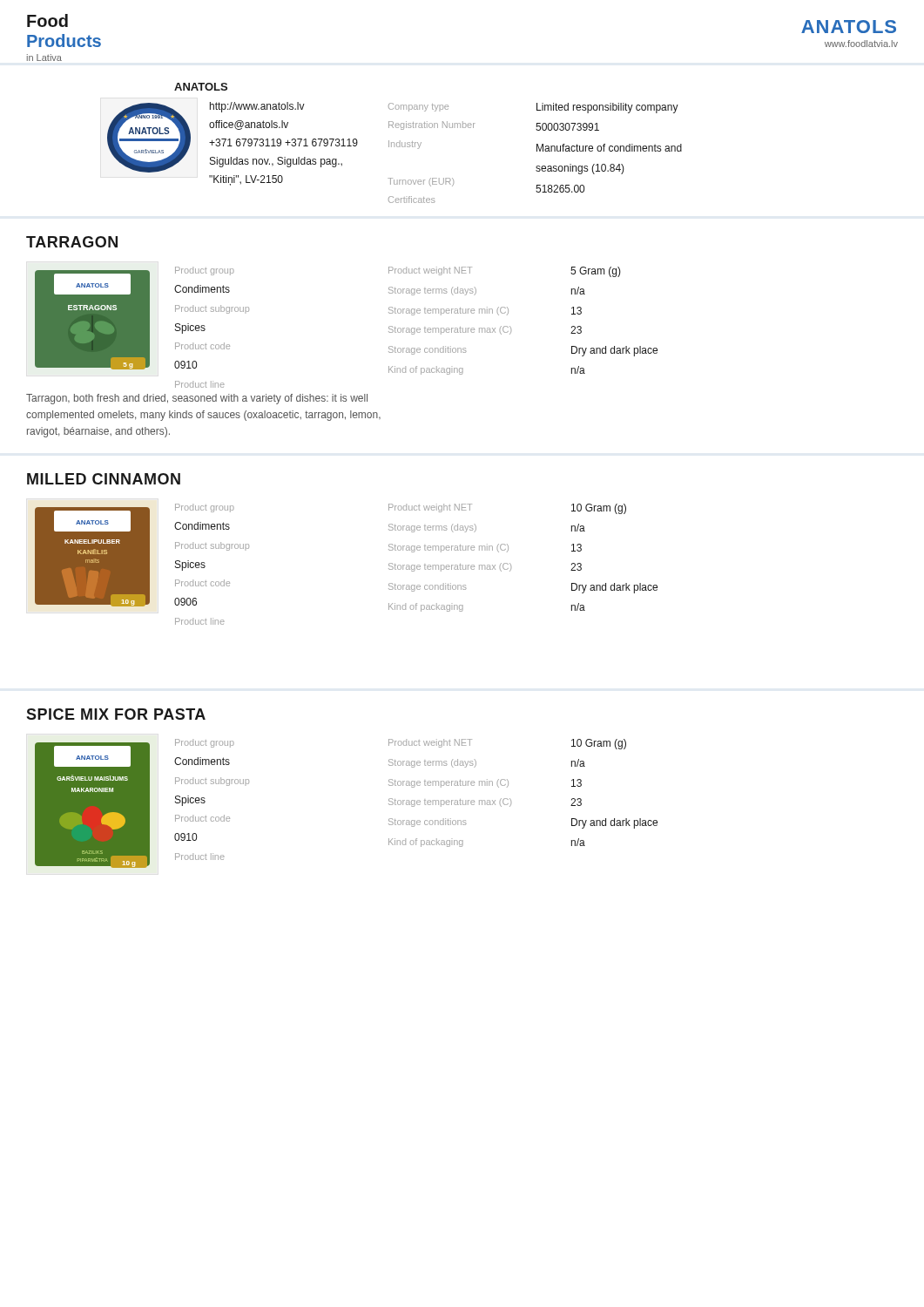Where is the passage that starts "Company type Registration"?
The height and width of the screenshot is (1307, 924).
tap(418, 107)
